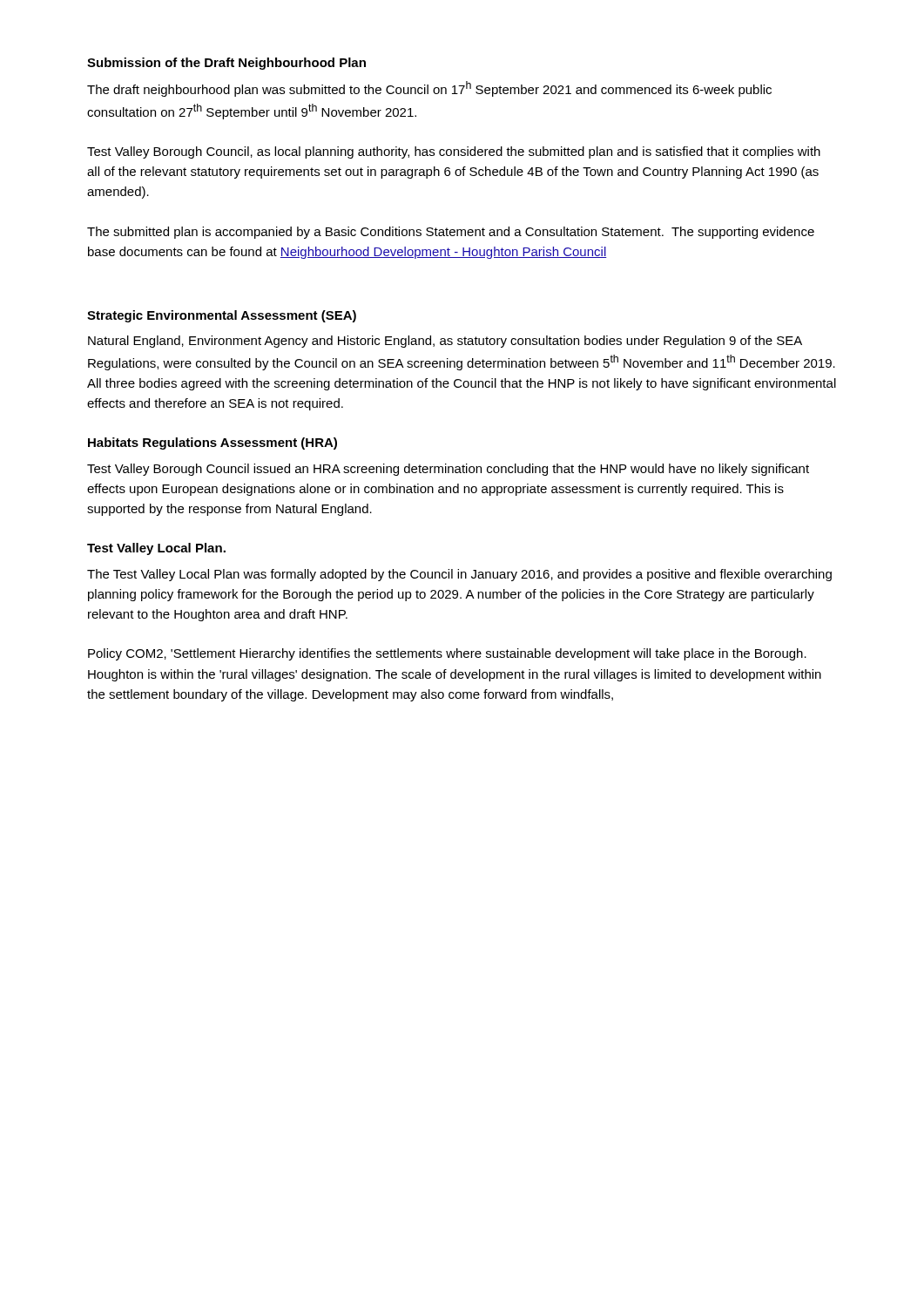Point to the text starting "Submission of the"
Viewport: 924px width, 1307px height.
click(x=227, y=62)
